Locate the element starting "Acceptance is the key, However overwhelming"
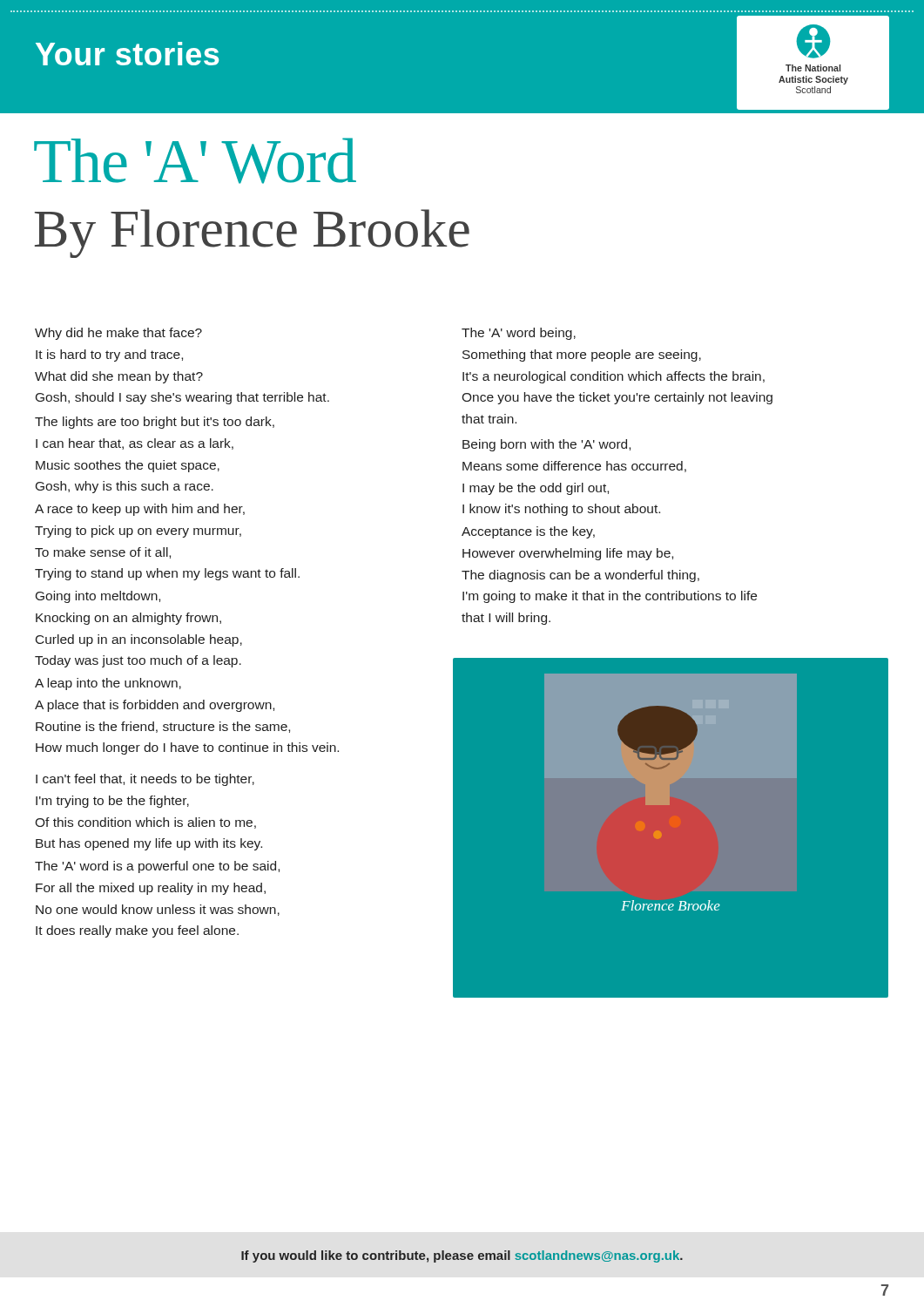 click(610, 574)
